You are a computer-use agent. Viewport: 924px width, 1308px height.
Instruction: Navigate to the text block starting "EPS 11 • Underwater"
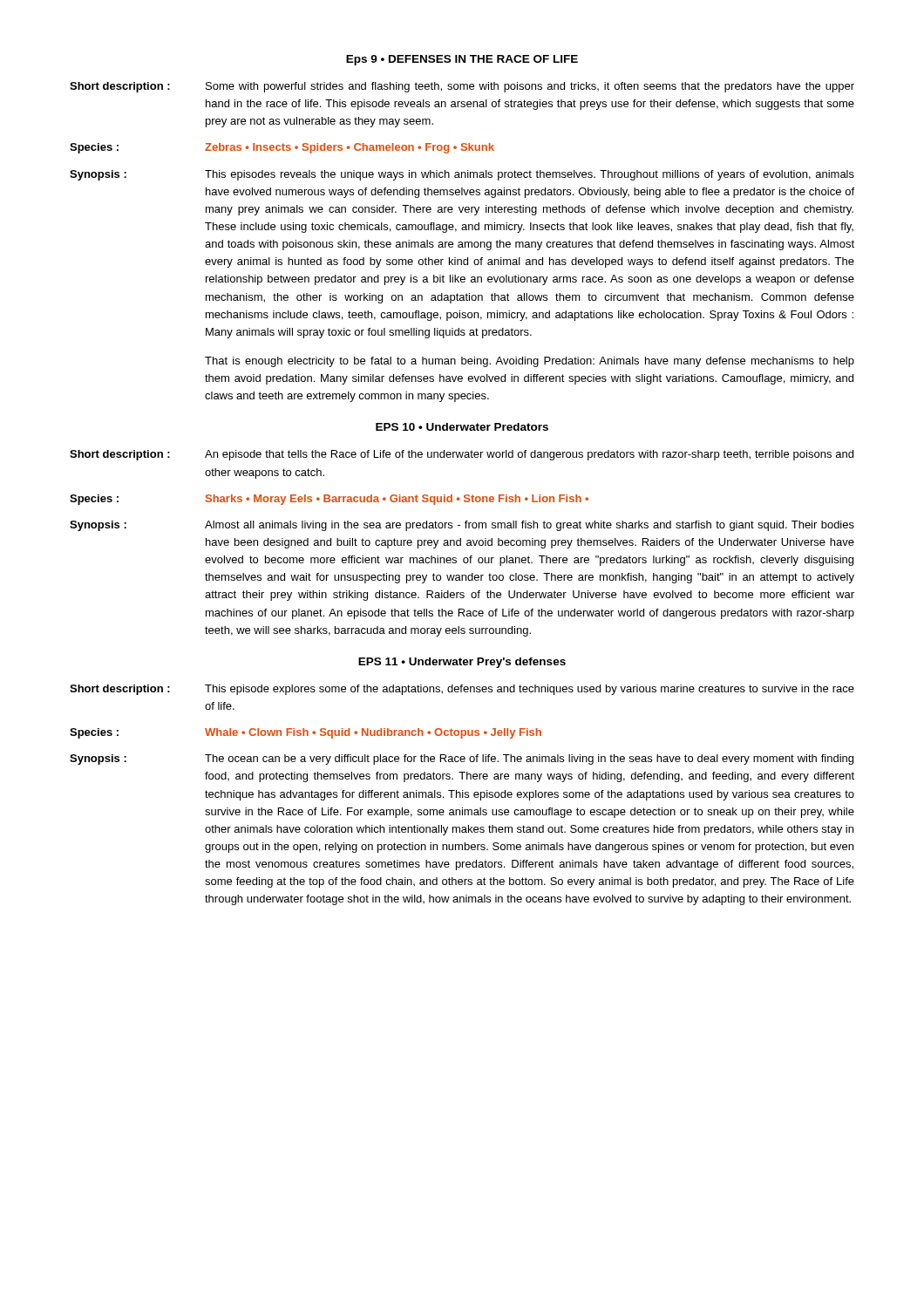point(462,661)
